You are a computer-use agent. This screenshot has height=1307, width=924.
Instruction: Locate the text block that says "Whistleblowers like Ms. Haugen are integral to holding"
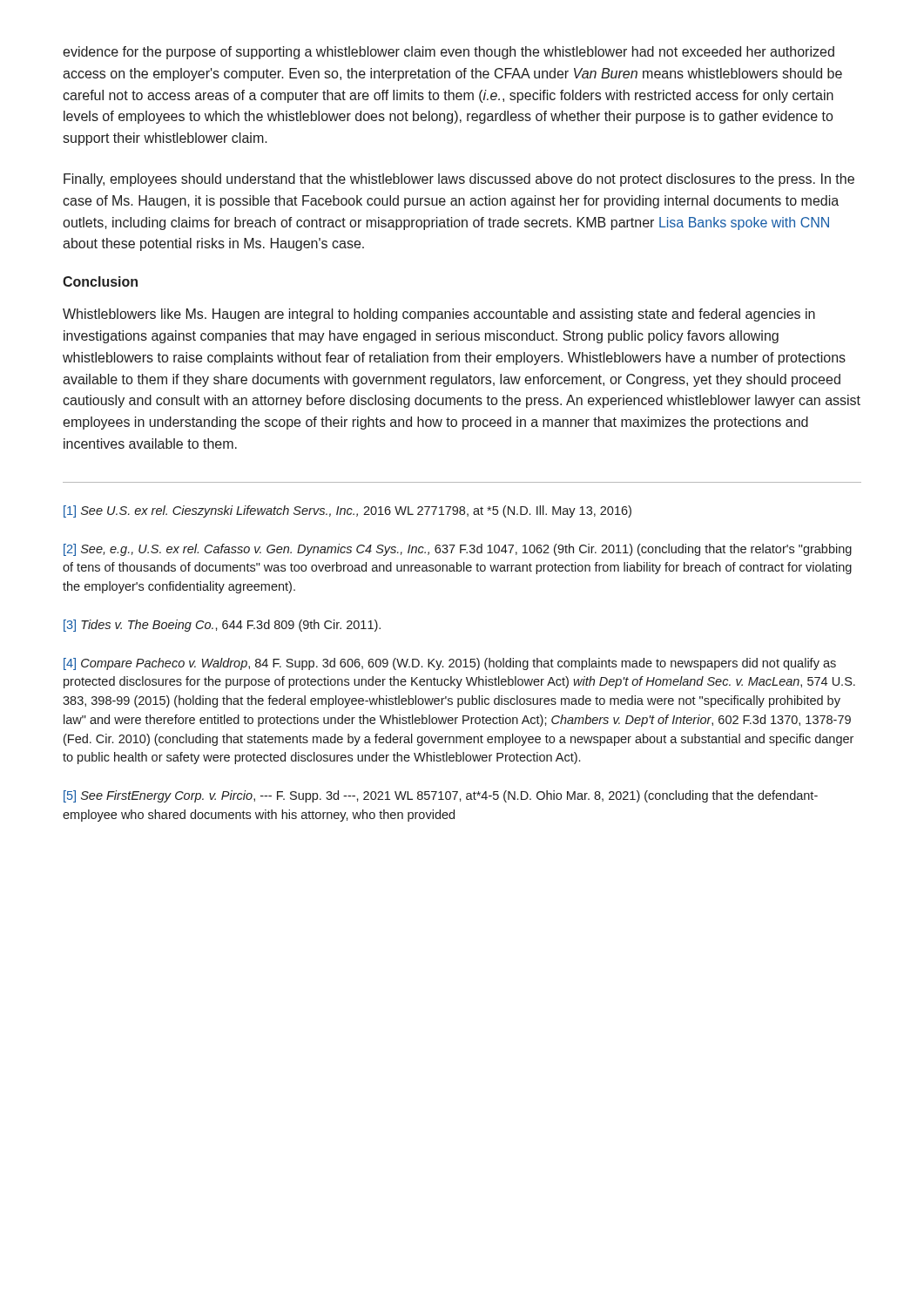pos(462,379)
